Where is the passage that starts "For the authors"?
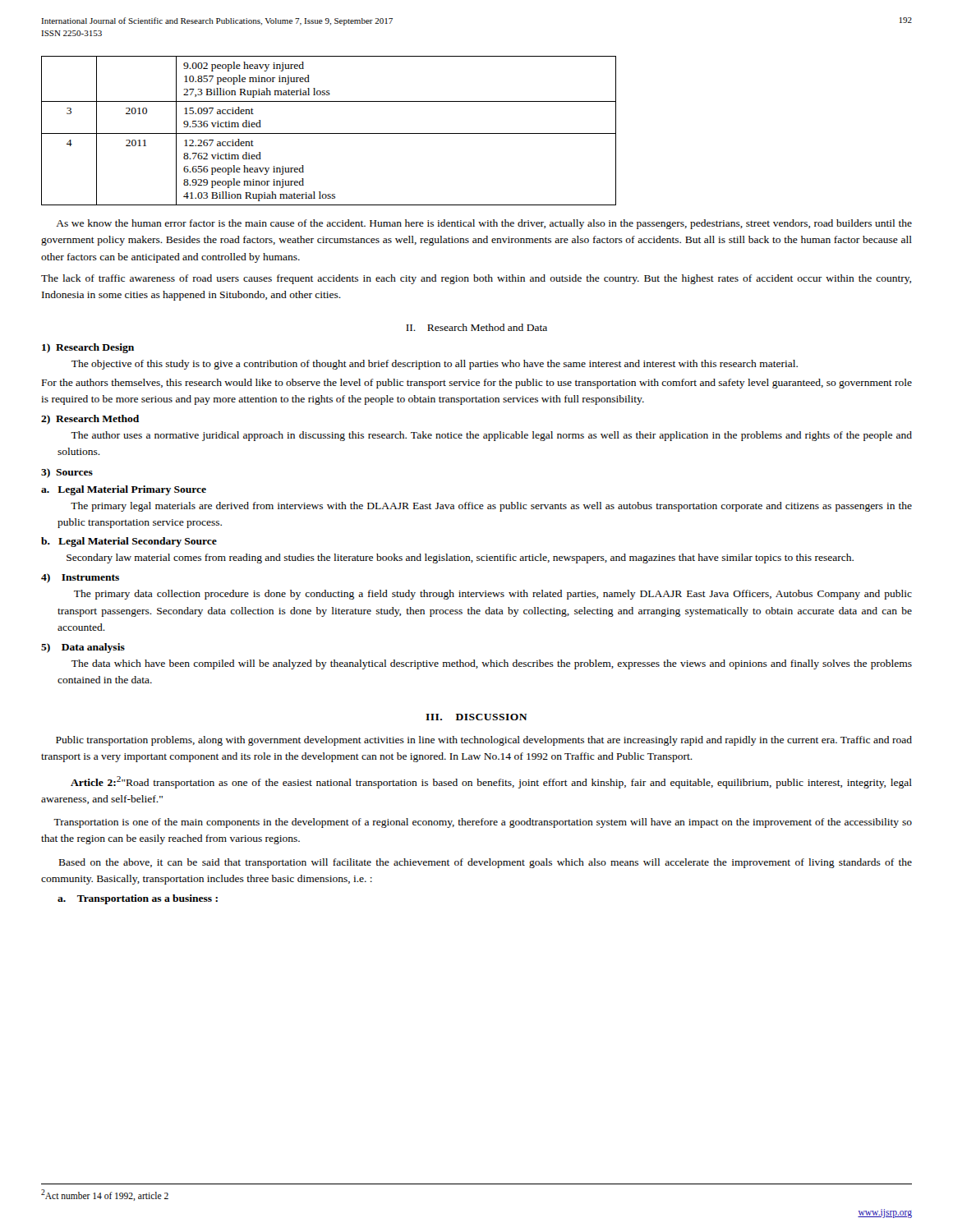The width and height of the screenshot is (953, 1232). pyautogui.click(x=476, y=390)
